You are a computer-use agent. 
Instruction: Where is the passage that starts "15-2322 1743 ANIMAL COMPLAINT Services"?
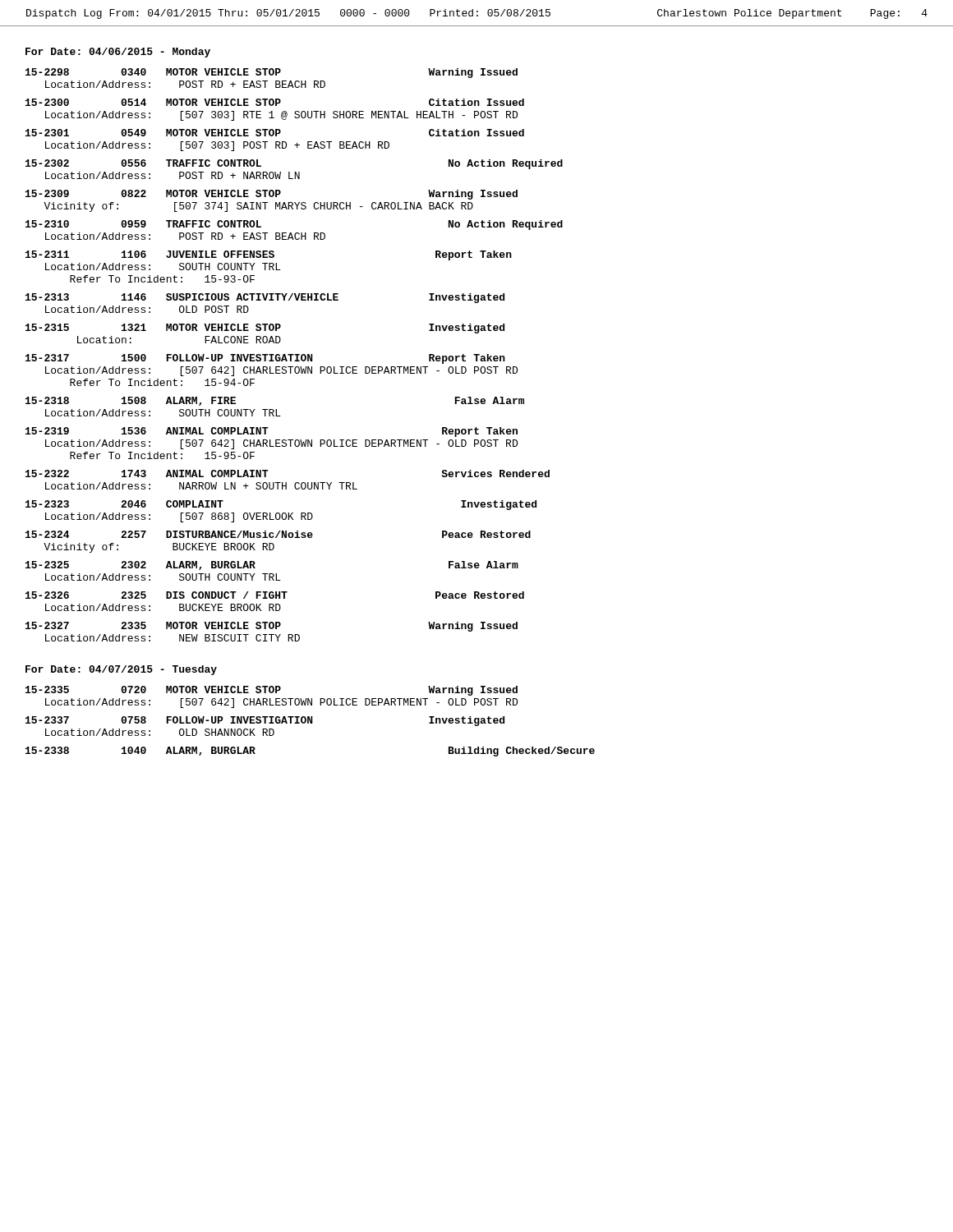pyautogui.click(x=476, y=480)
